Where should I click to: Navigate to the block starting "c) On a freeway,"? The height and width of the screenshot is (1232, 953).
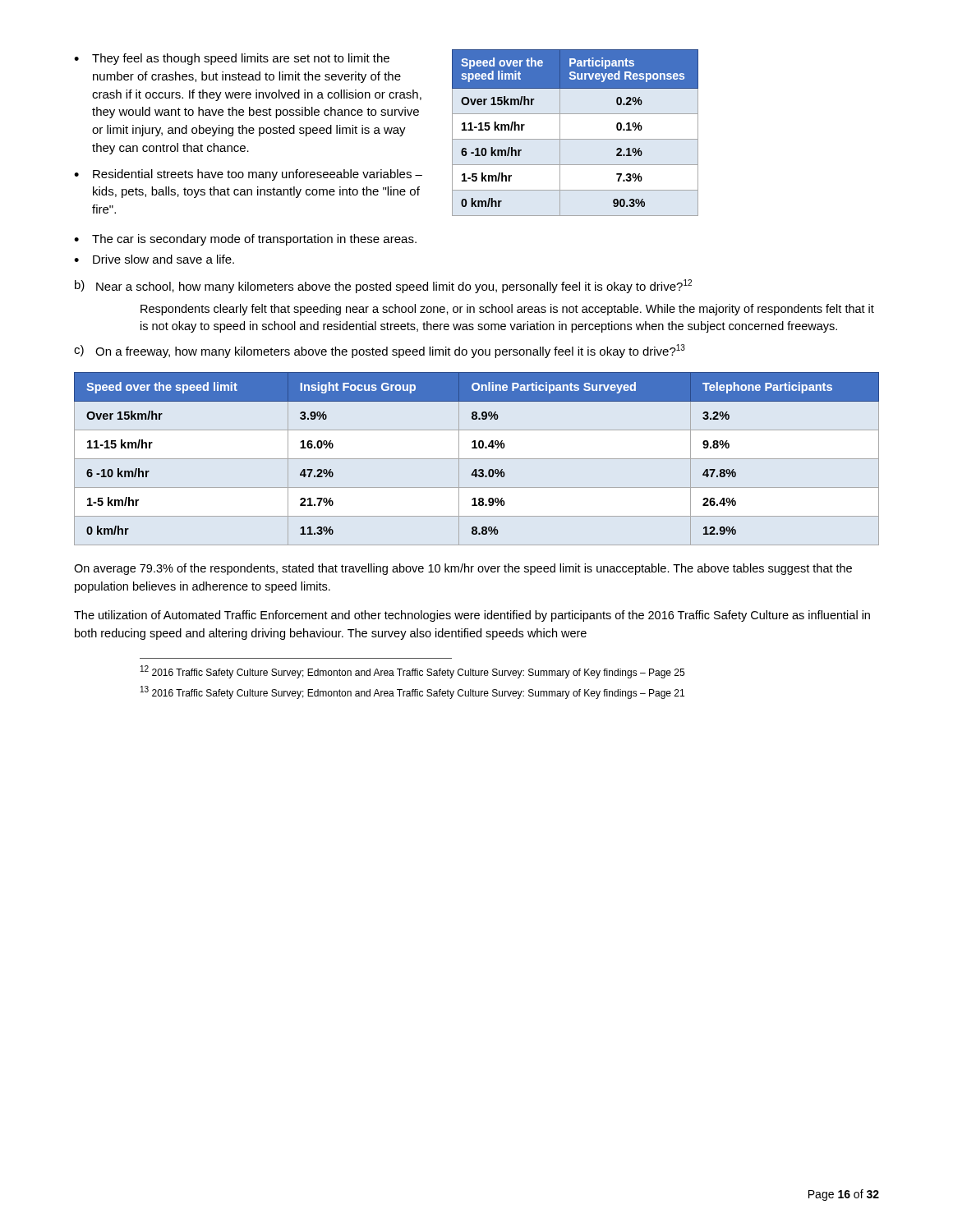[476, 351]
